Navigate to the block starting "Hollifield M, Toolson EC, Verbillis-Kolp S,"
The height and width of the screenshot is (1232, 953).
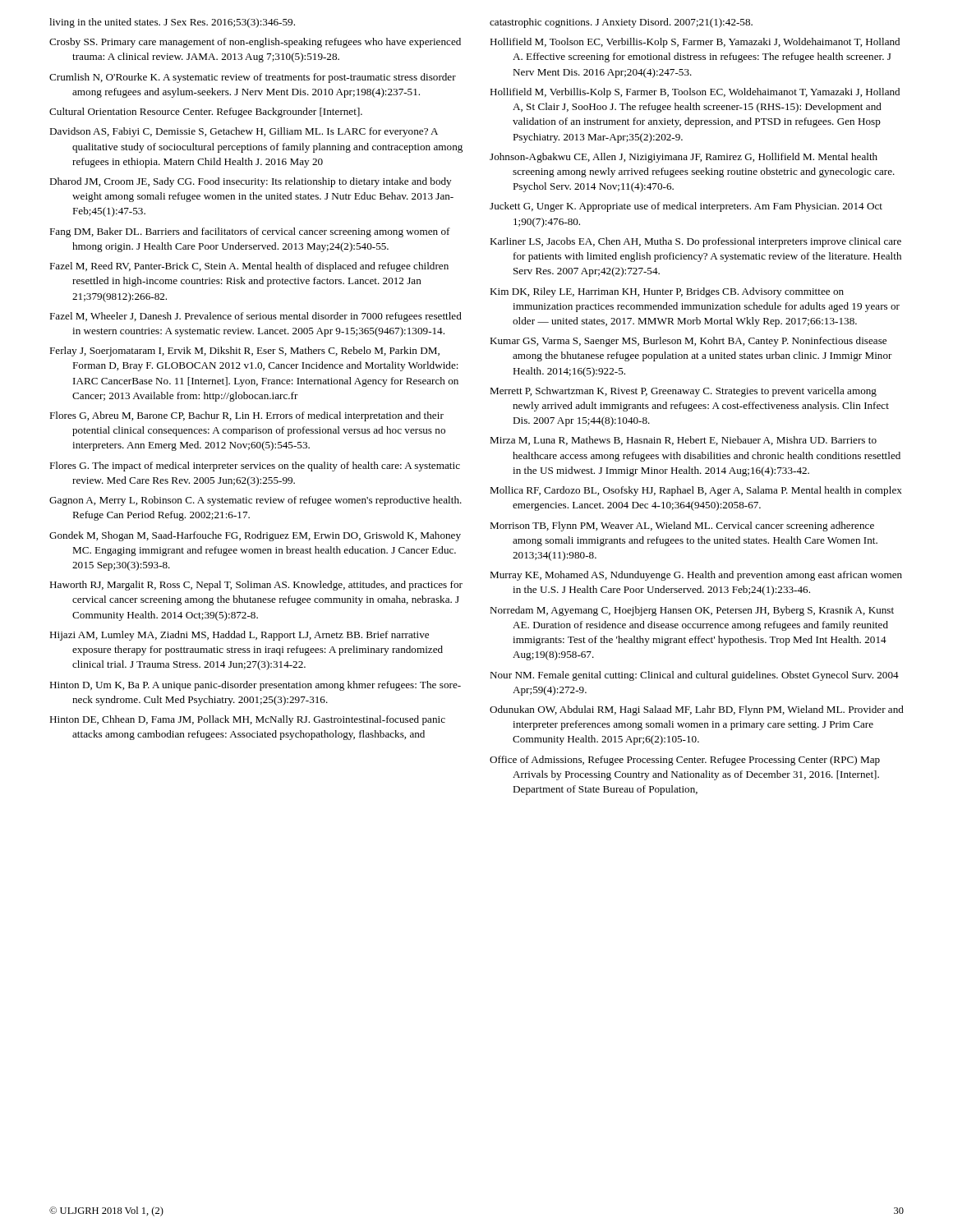pyautogui.click(x=695, y=57)
